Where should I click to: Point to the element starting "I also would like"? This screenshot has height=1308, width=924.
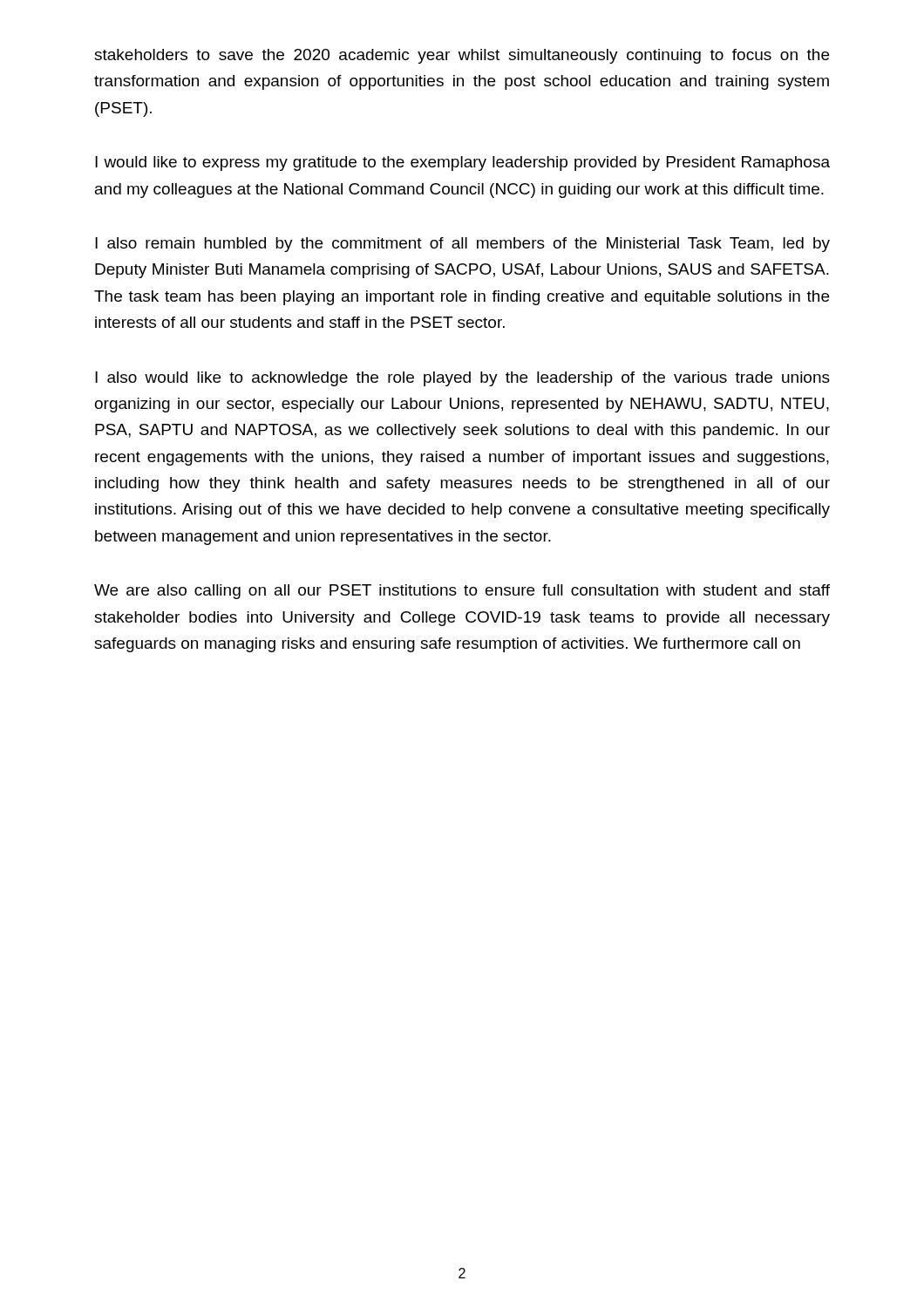point(462,456)
